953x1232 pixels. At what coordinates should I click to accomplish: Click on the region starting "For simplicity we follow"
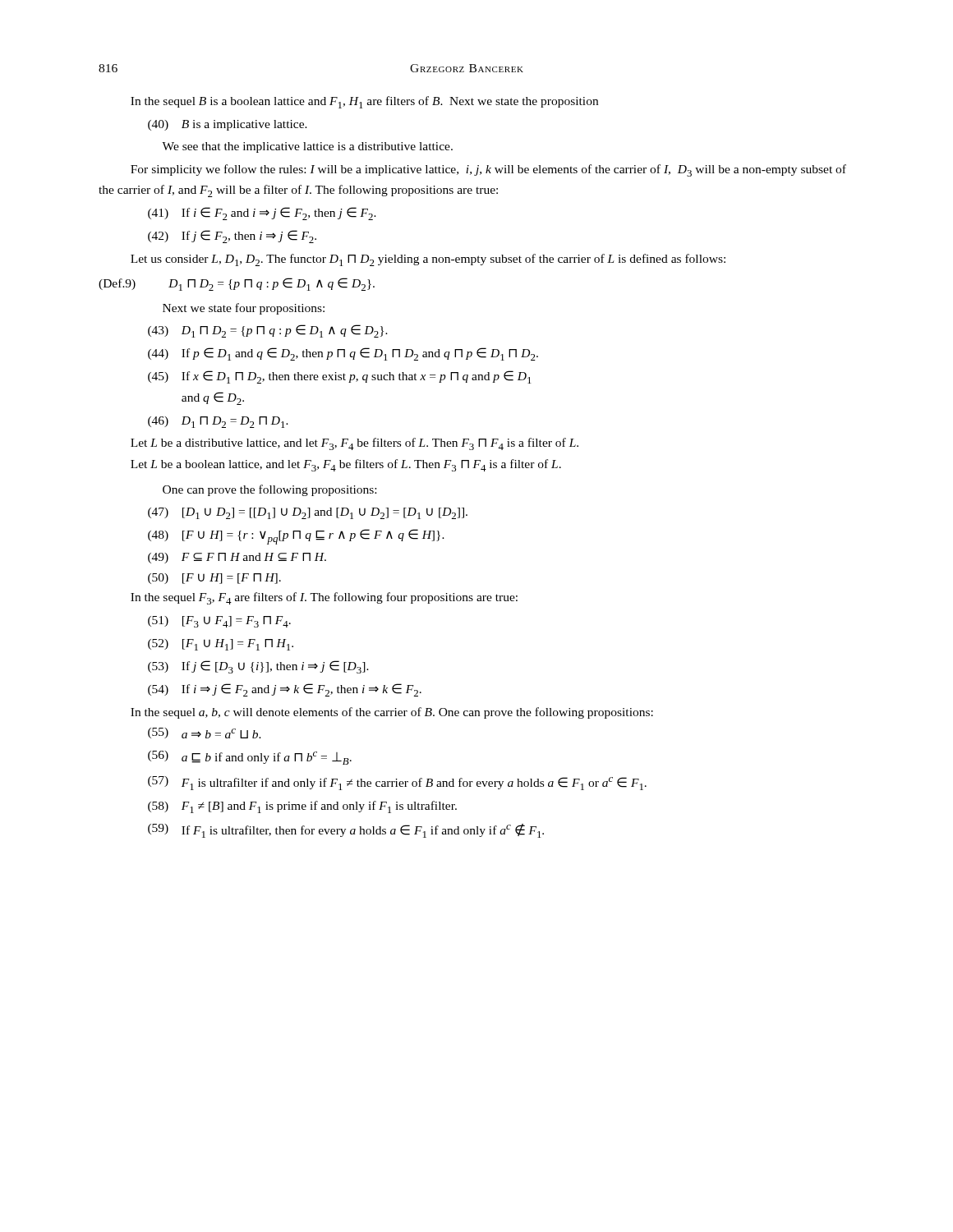pyautogui.click(x=476, y=181)
